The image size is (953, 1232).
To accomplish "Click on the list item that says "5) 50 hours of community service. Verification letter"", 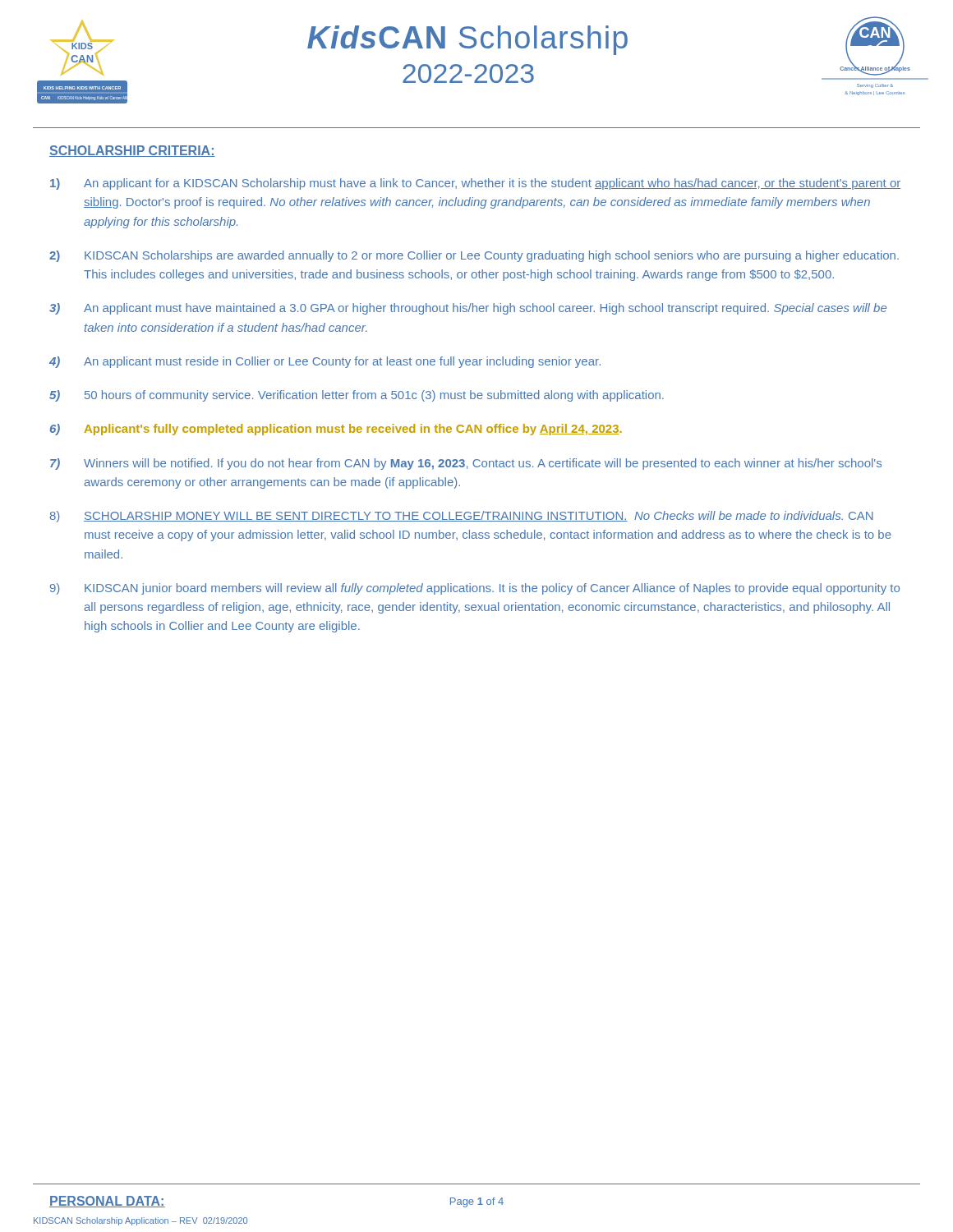I will pyautogui.click(x=476, y=395).
